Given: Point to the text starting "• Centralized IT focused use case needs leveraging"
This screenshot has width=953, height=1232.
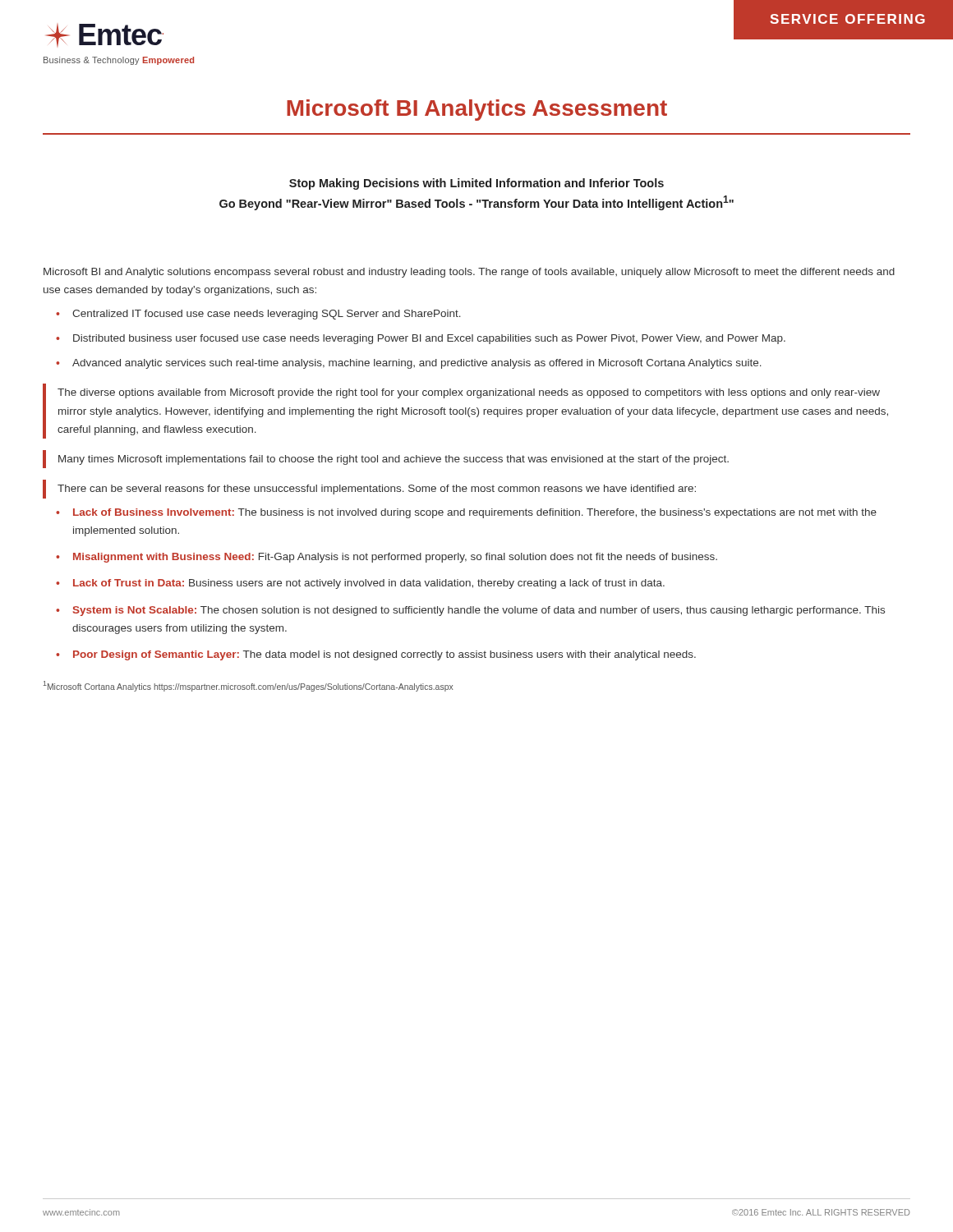Looking at the screenshot, I should [259, 313].
